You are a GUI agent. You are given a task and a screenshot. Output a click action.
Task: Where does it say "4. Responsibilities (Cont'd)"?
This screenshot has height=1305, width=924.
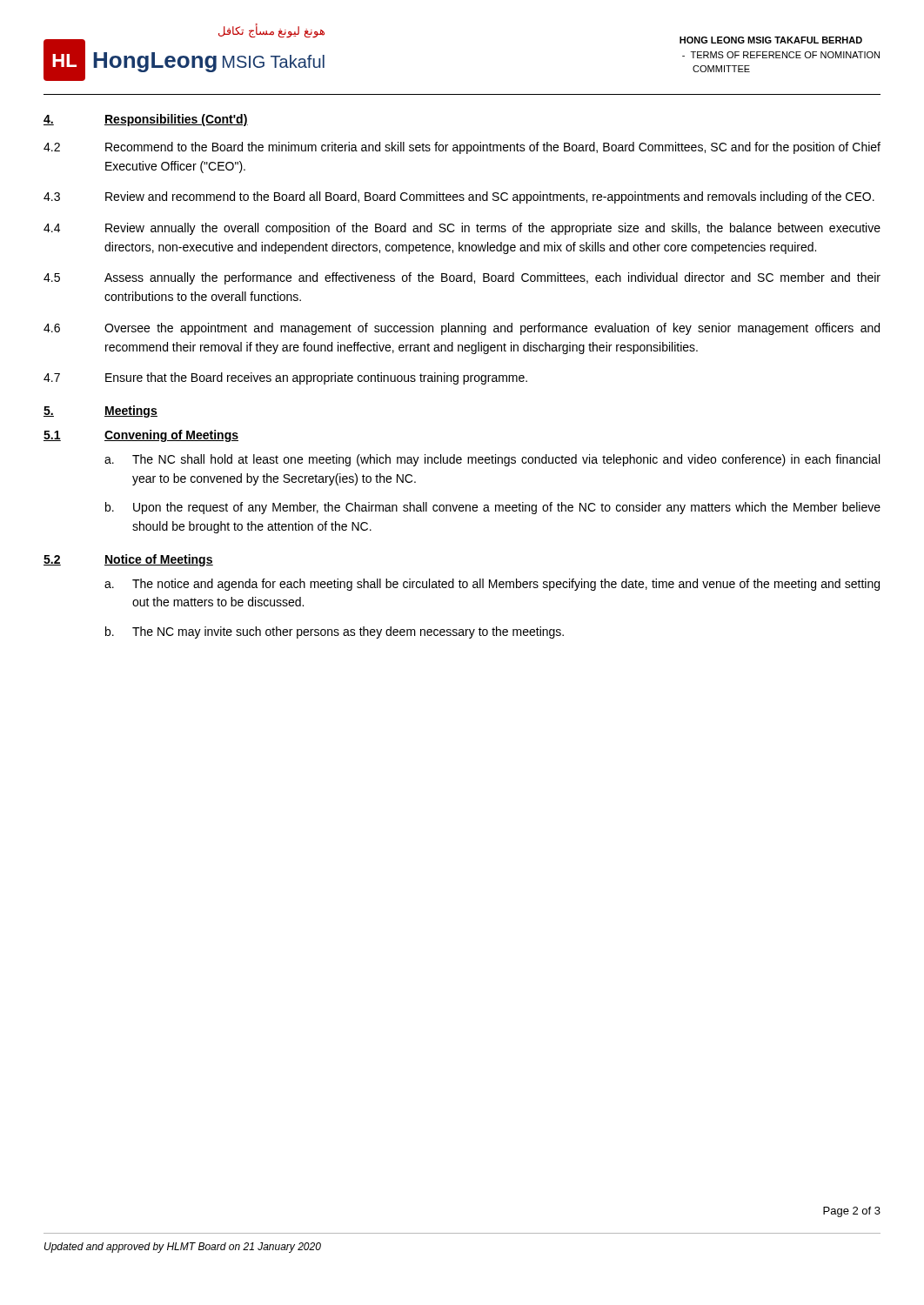pyautogui.click(x=145, y=119)
